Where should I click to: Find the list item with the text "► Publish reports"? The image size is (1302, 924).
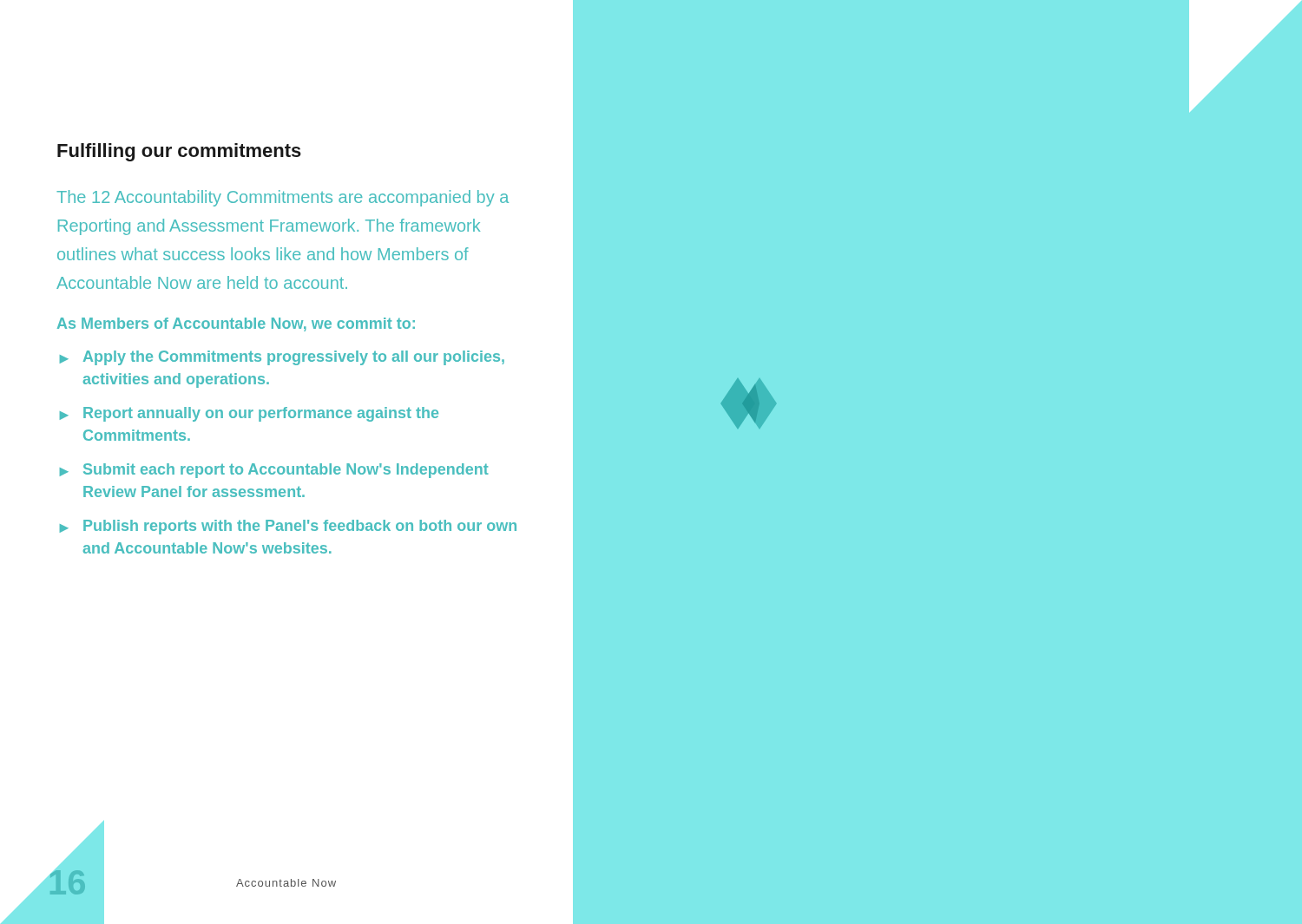[x=291, y=537]
